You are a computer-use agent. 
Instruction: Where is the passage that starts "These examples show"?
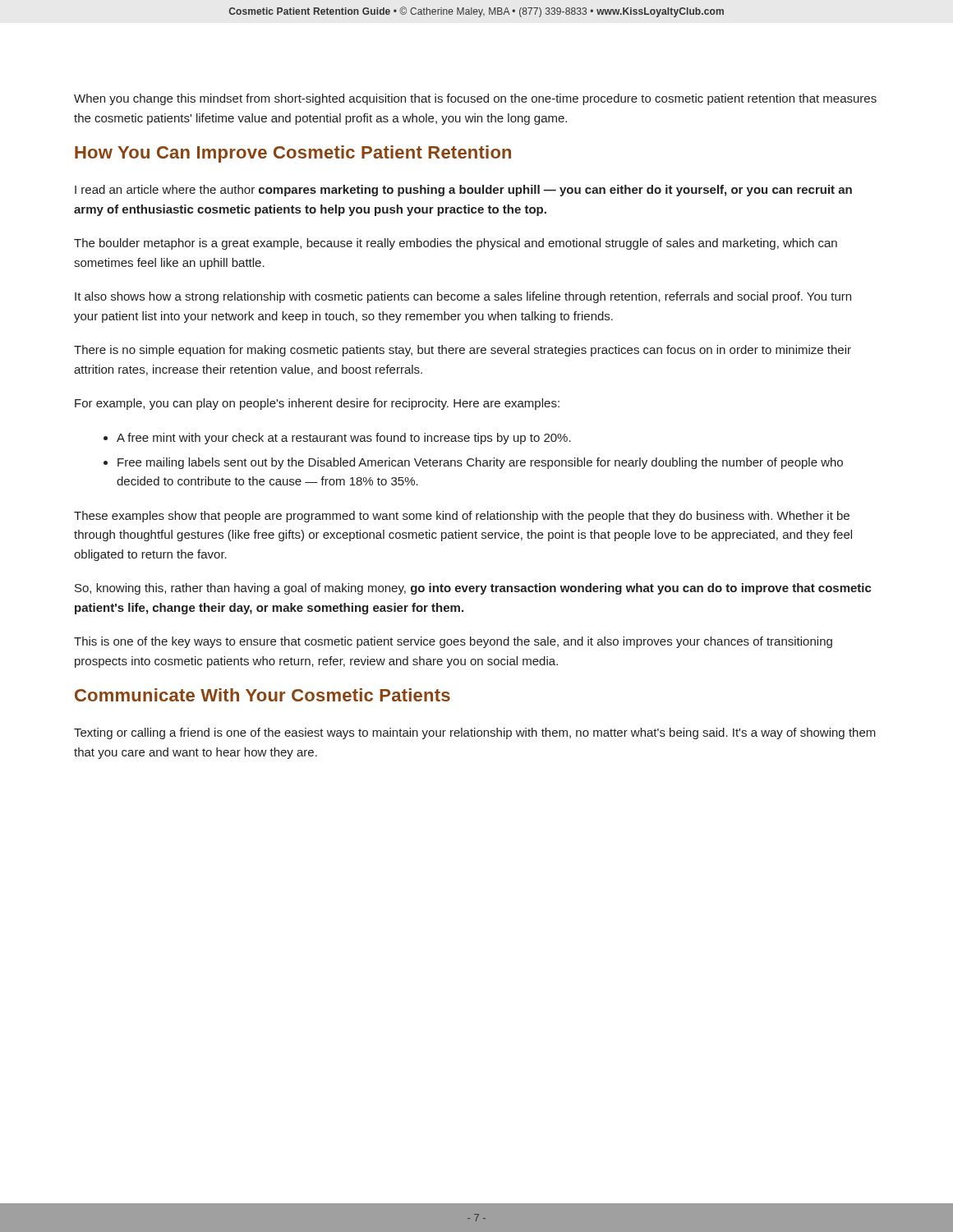tap(463, 534)
